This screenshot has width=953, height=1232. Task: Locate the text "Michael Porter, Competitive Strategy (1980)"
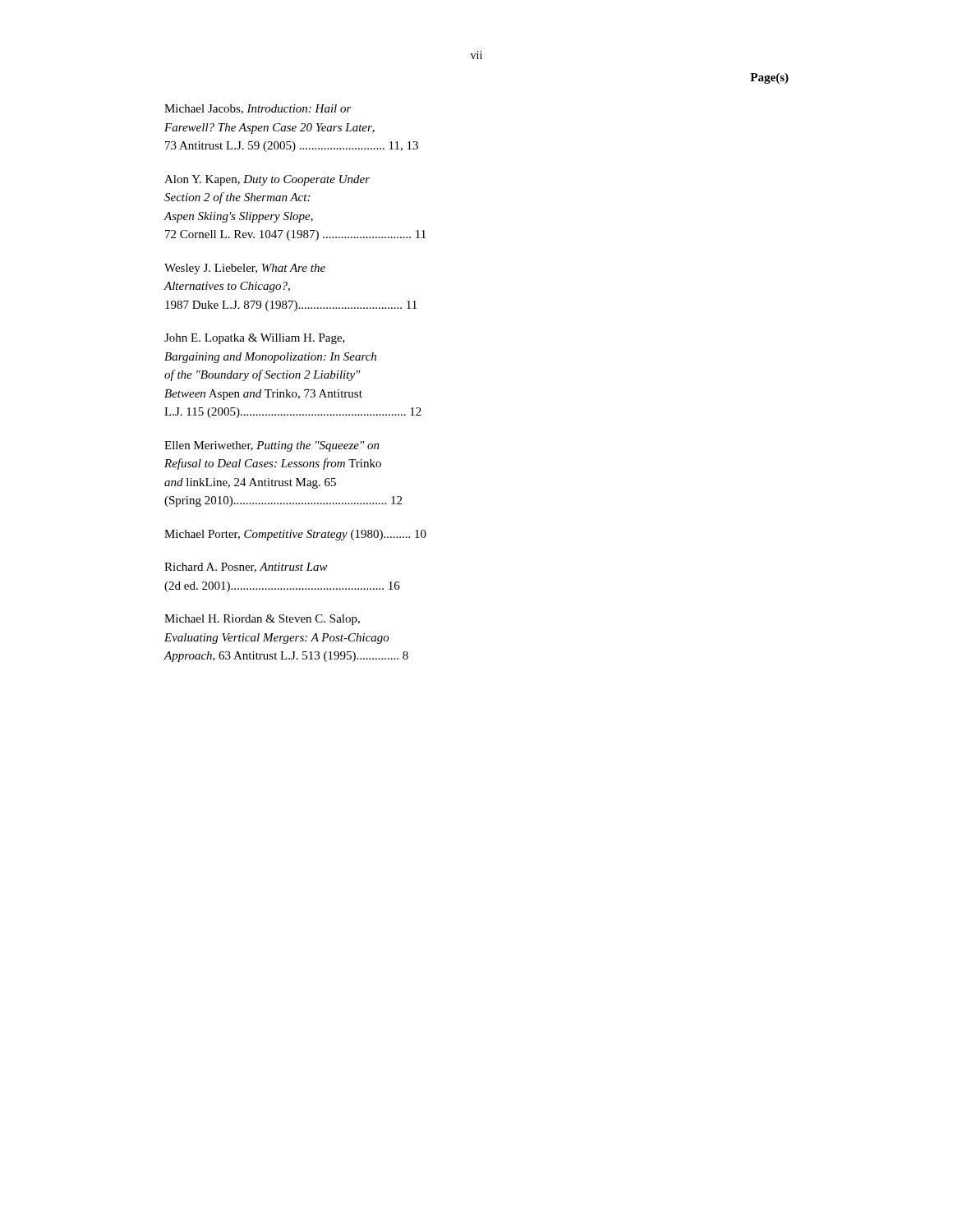pyautogui.click(x=295, y=535)
